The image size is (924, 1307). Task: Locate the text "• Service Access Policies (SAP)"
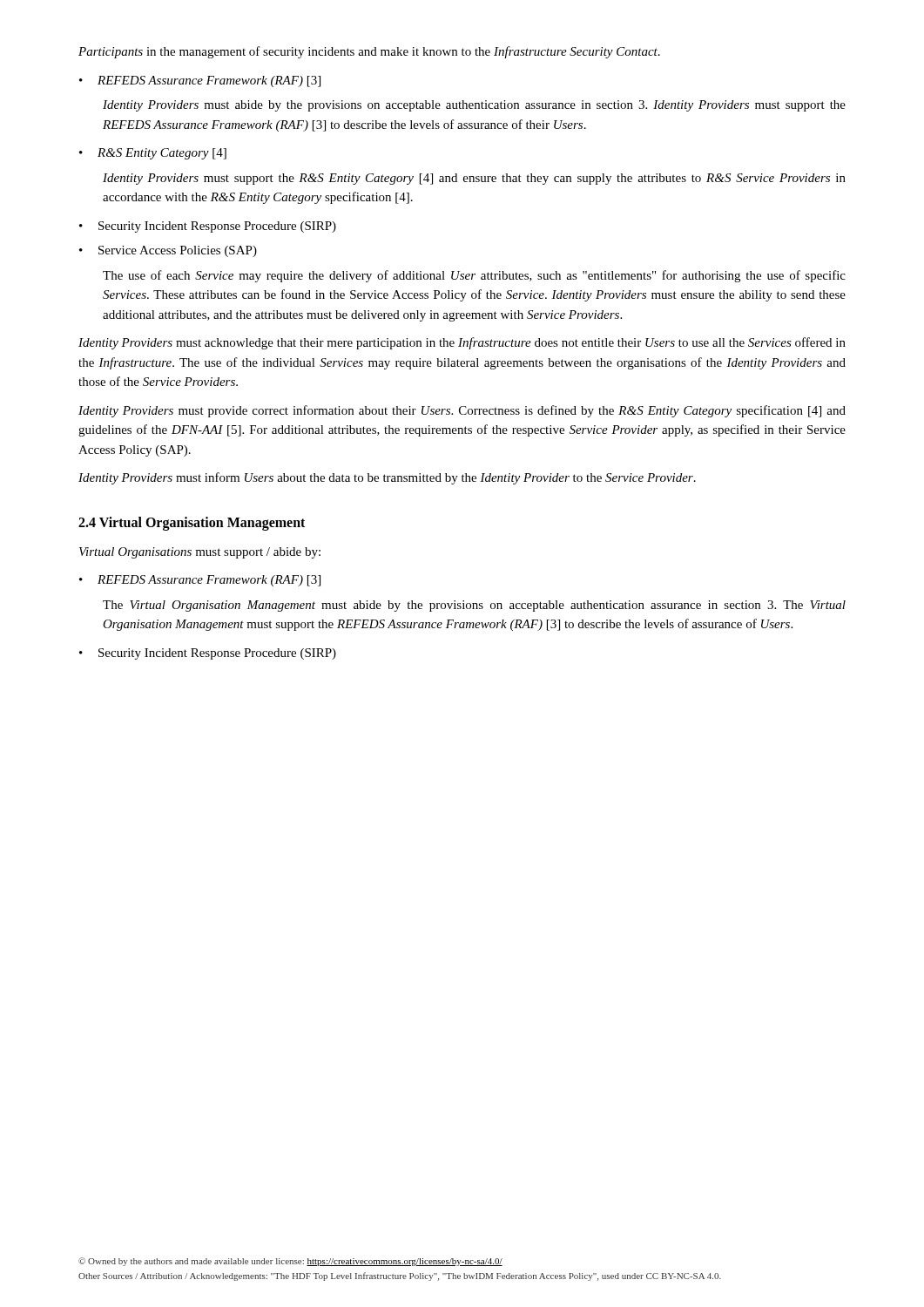point(168,251)
